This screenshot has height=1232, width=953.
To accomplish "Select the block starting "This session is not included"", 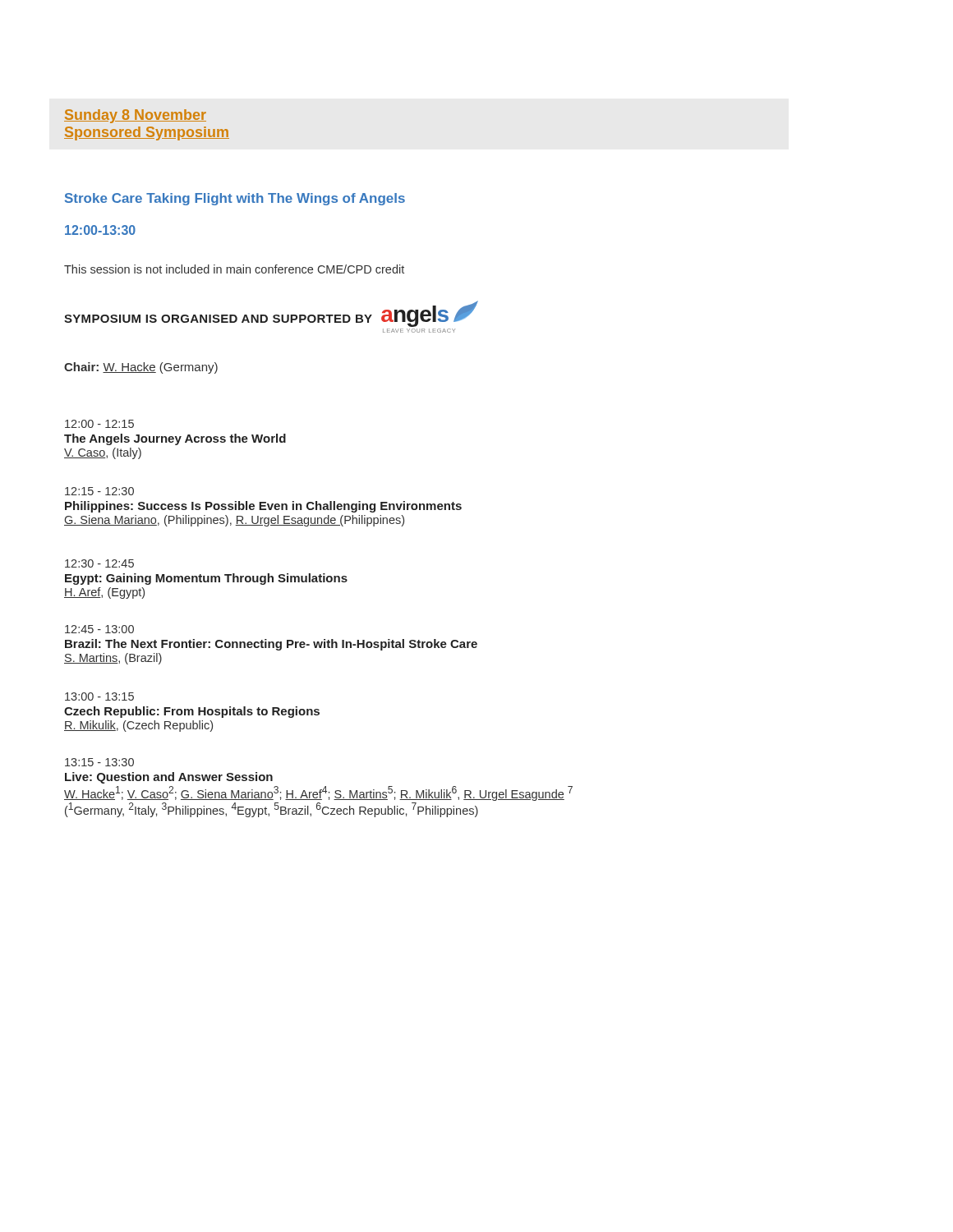I will point(234,269).
